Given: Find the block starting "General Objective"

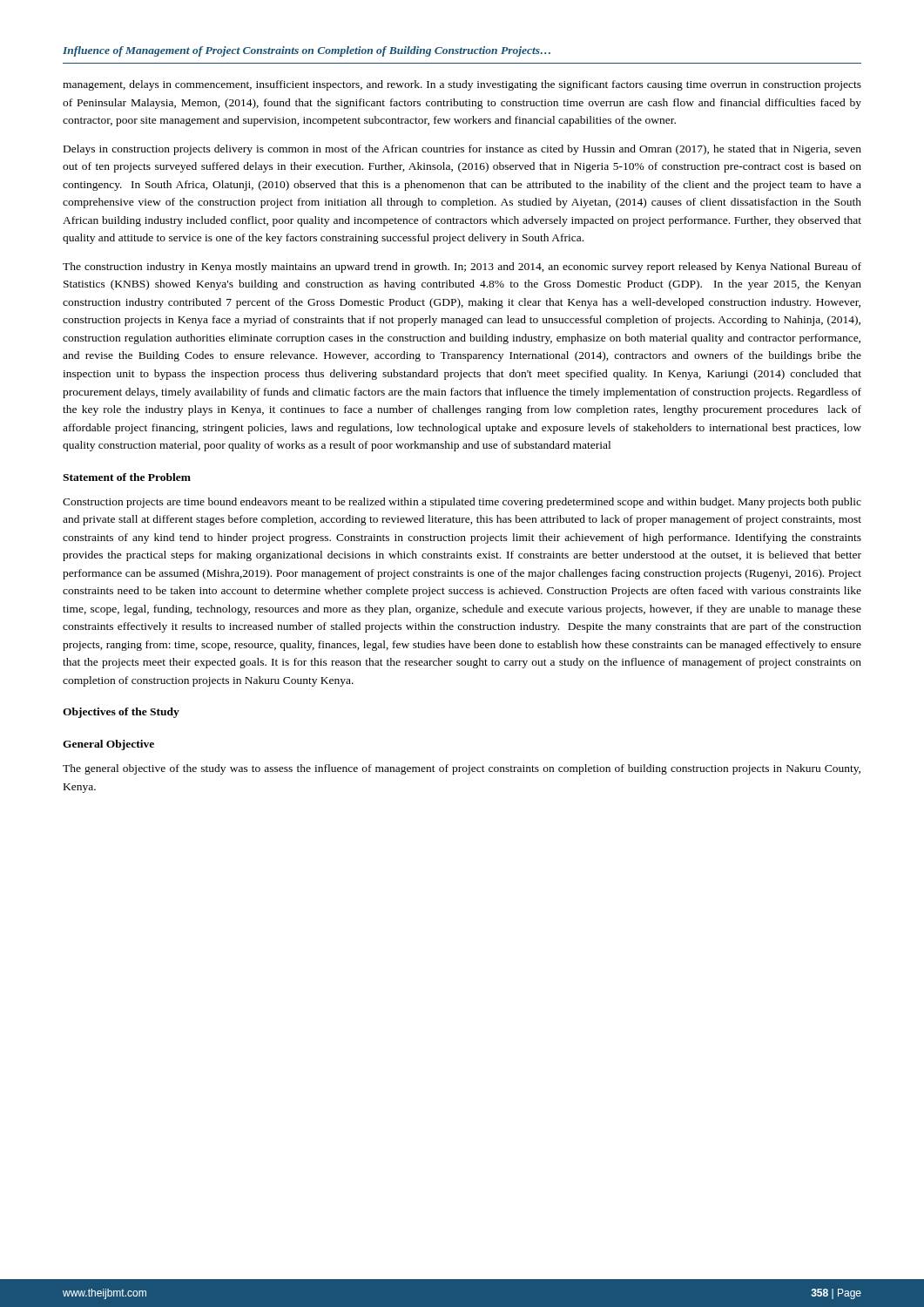Looking at the screenshot, I should [109, 743].
